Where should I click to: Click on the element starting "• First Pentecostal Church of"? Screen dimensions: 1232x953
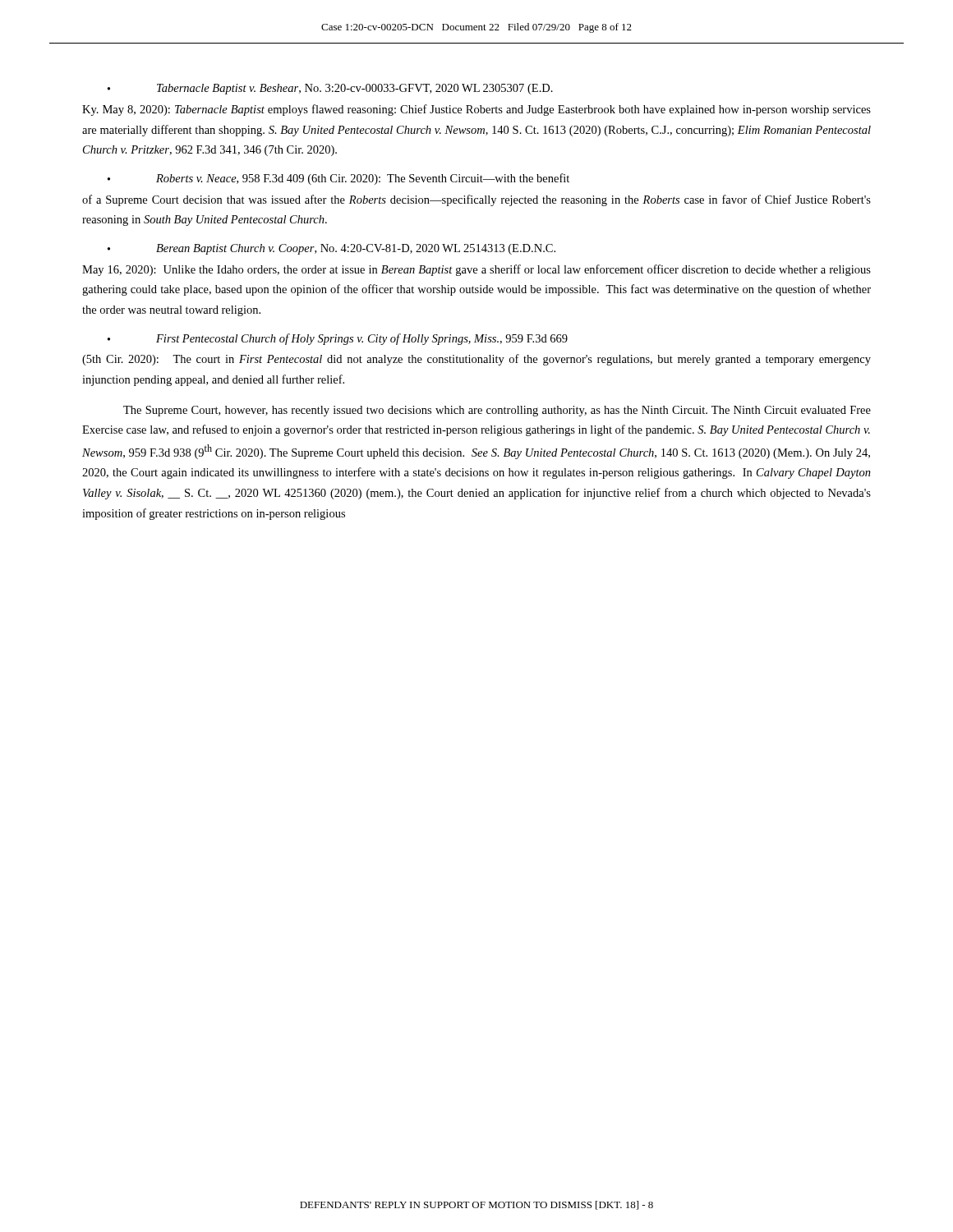(x=476, y=339)
